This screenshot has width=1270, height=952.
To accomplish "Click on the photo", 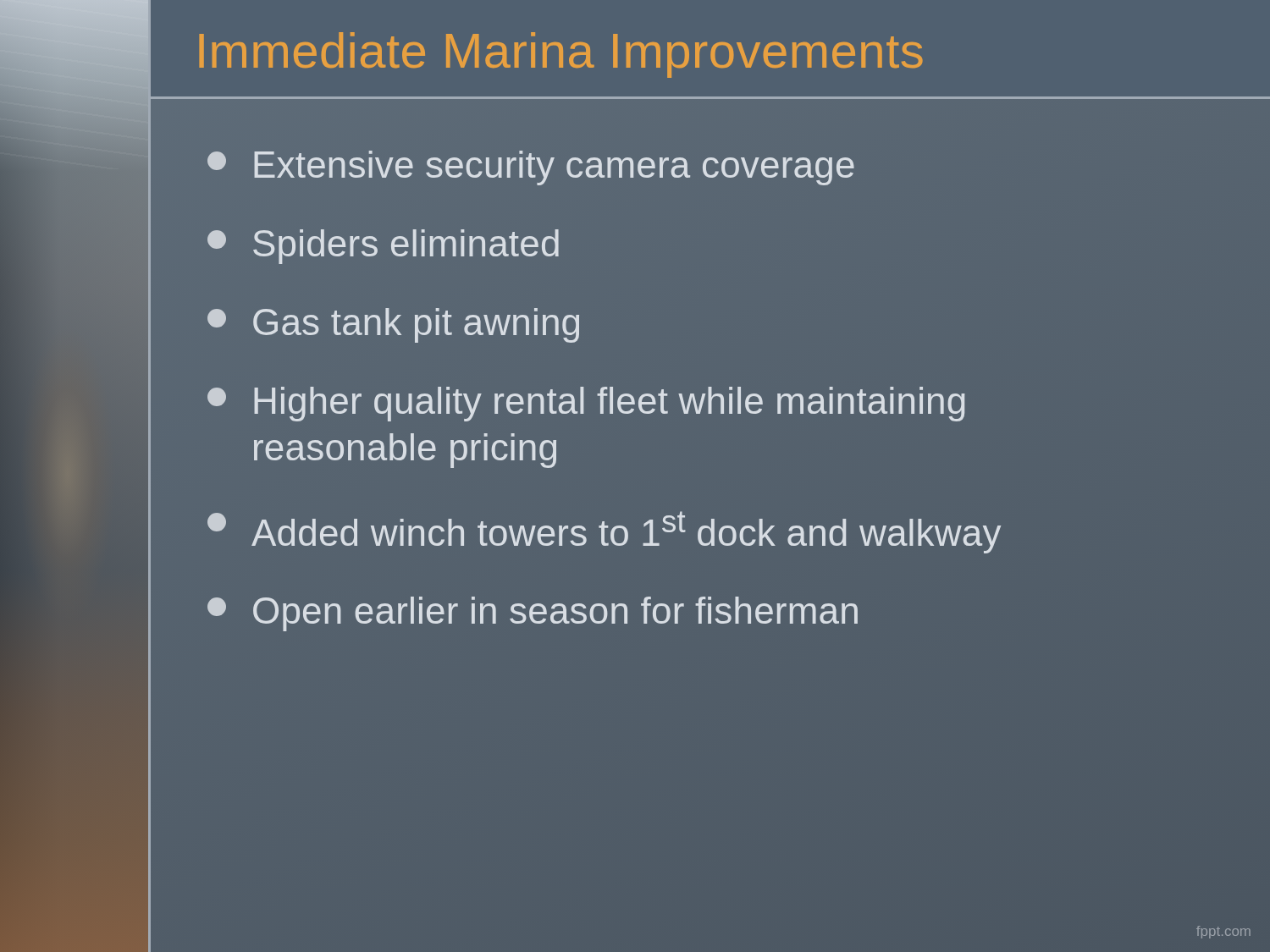I will 74,476.
